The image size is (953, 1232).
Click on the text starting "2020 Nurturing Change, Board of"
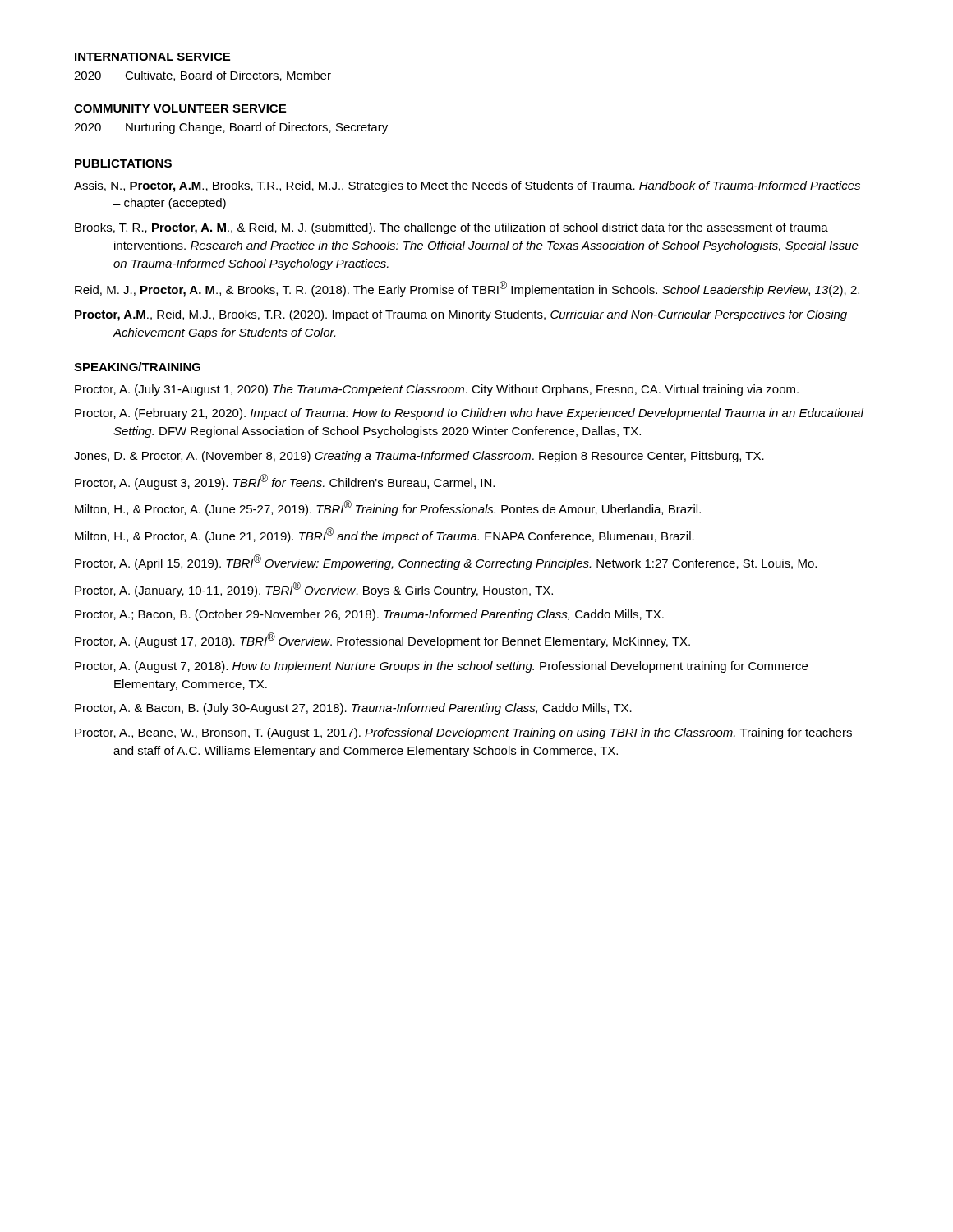coord(231,127)
